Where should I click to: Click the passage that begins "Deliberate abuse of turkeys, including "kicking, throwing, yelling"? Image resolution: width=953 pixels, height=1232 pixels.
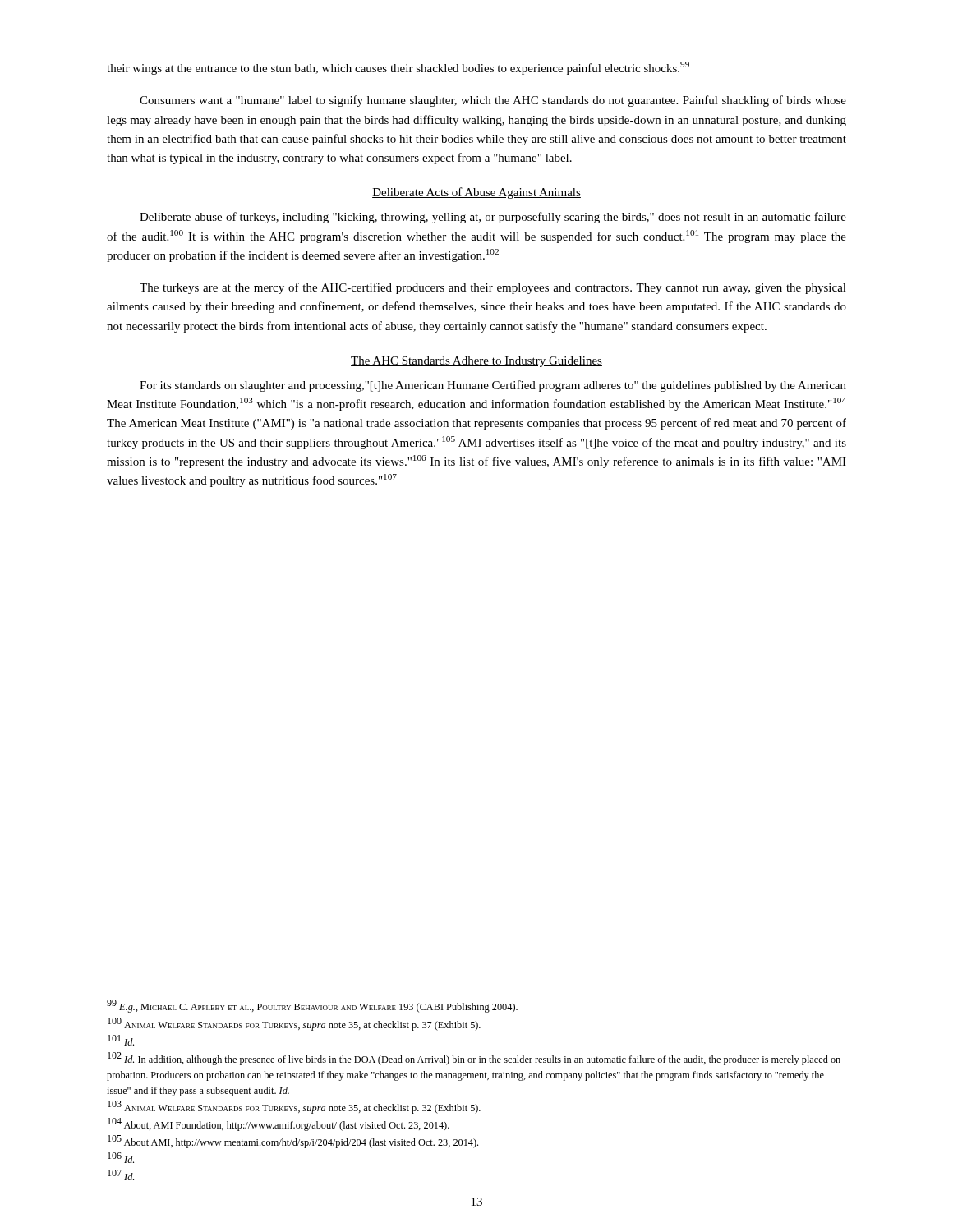pyautogui.click(x=476, y=237)
